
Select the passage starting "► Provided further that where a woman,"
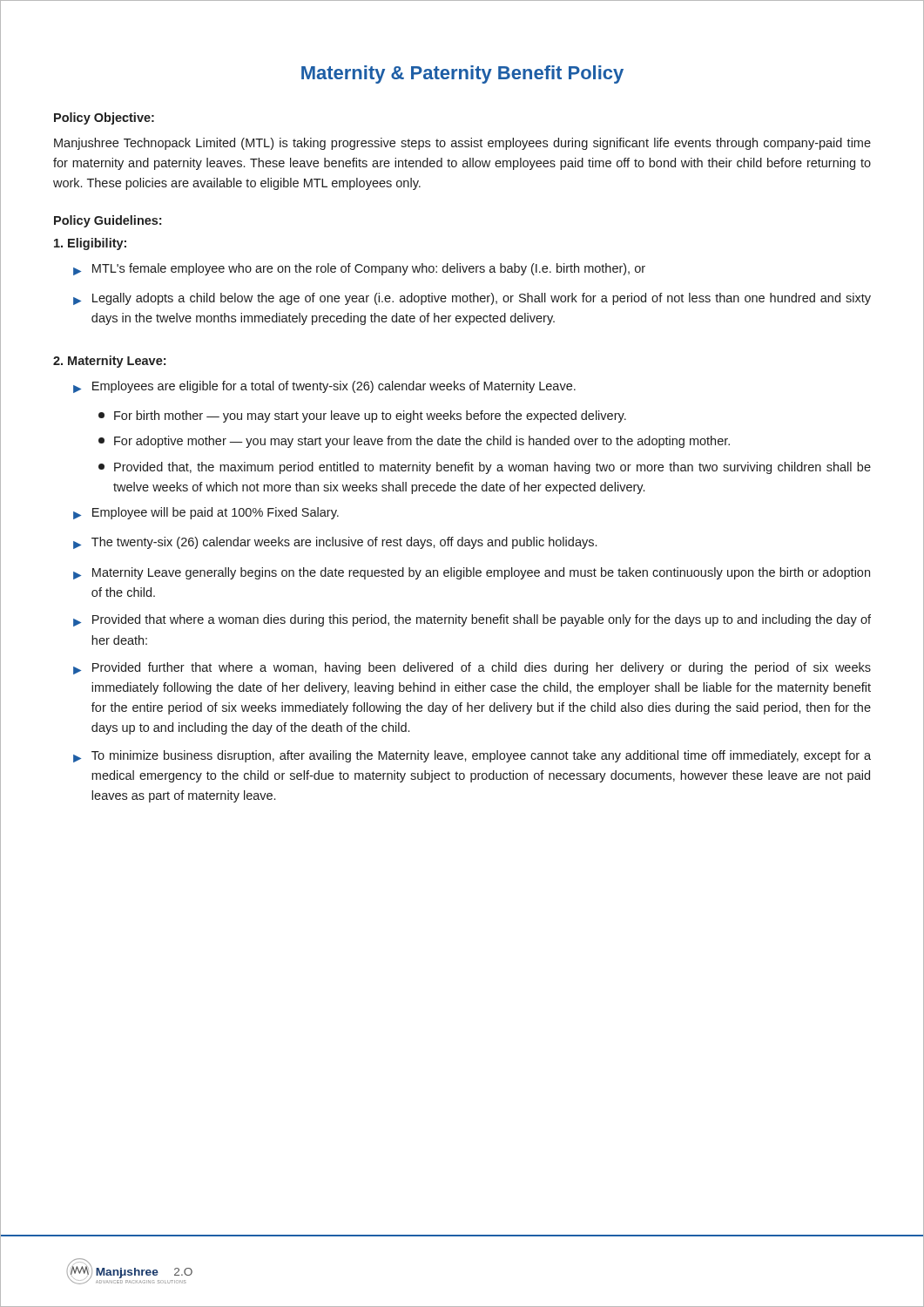[471, 698]
